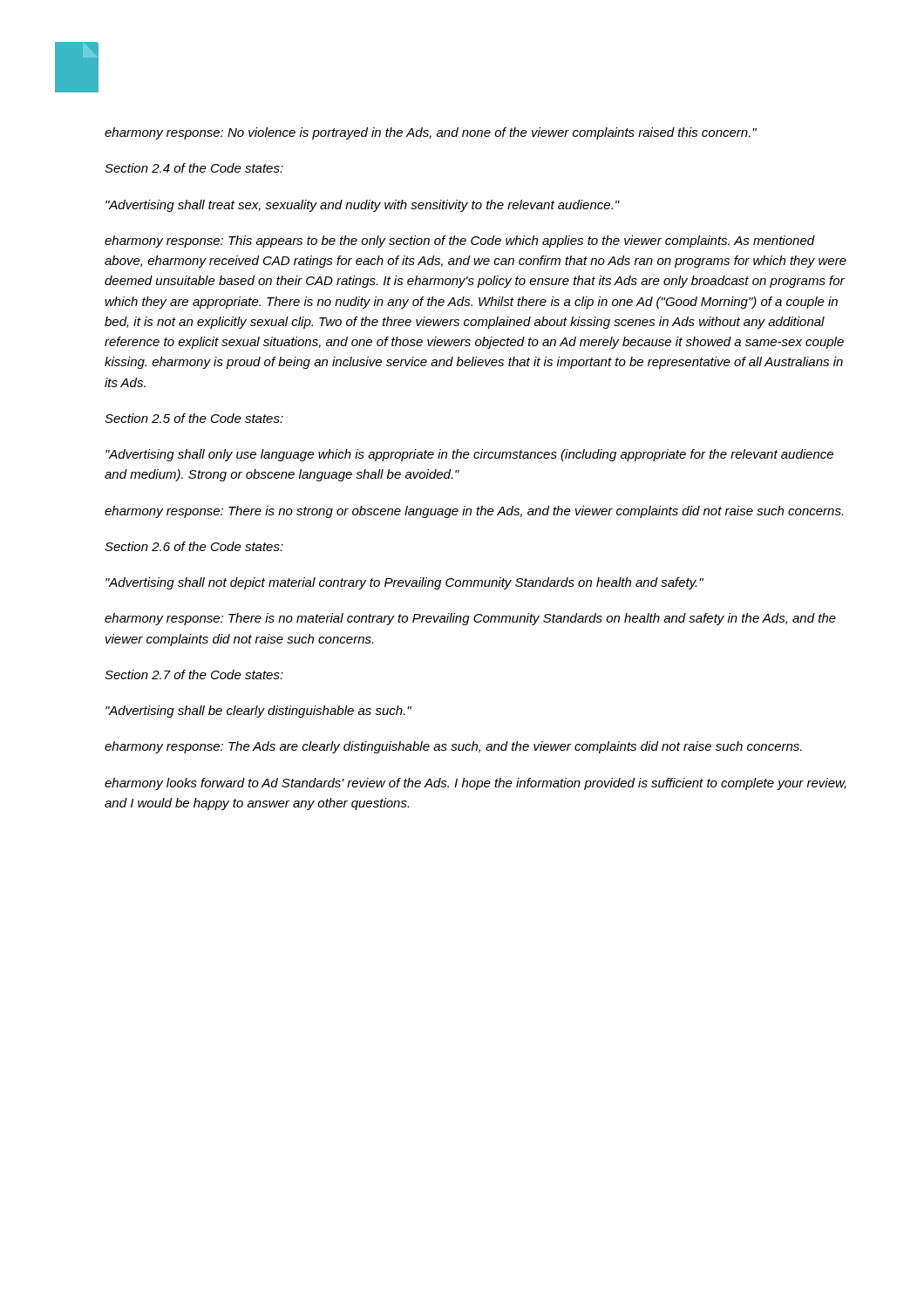
Task: Locate the block starting ""Advertising shall treat sex, sexuality"
Action: coord(362,204)
